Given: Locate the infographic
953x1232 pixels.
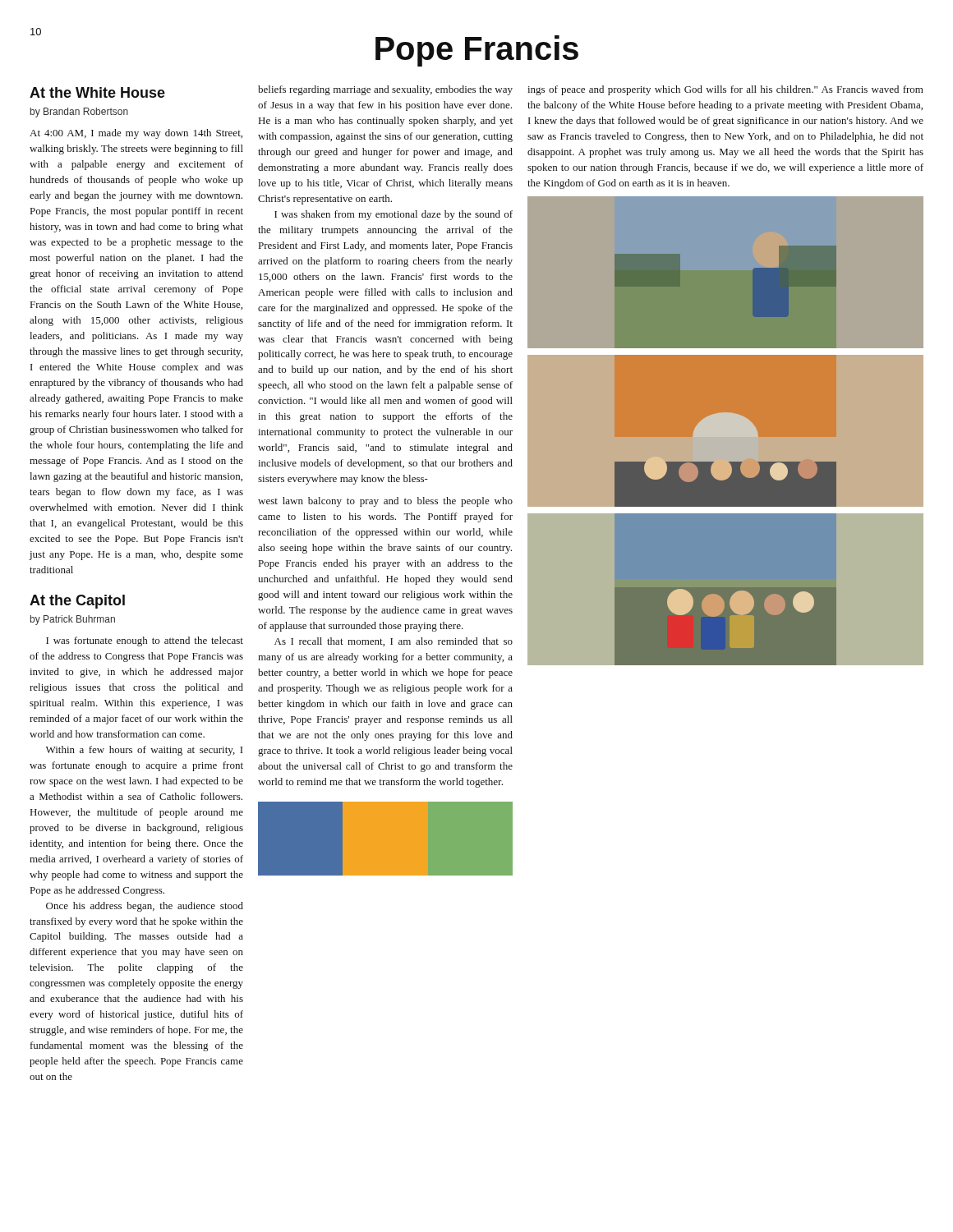Looking at the screenshot, I should click(385, 838).
